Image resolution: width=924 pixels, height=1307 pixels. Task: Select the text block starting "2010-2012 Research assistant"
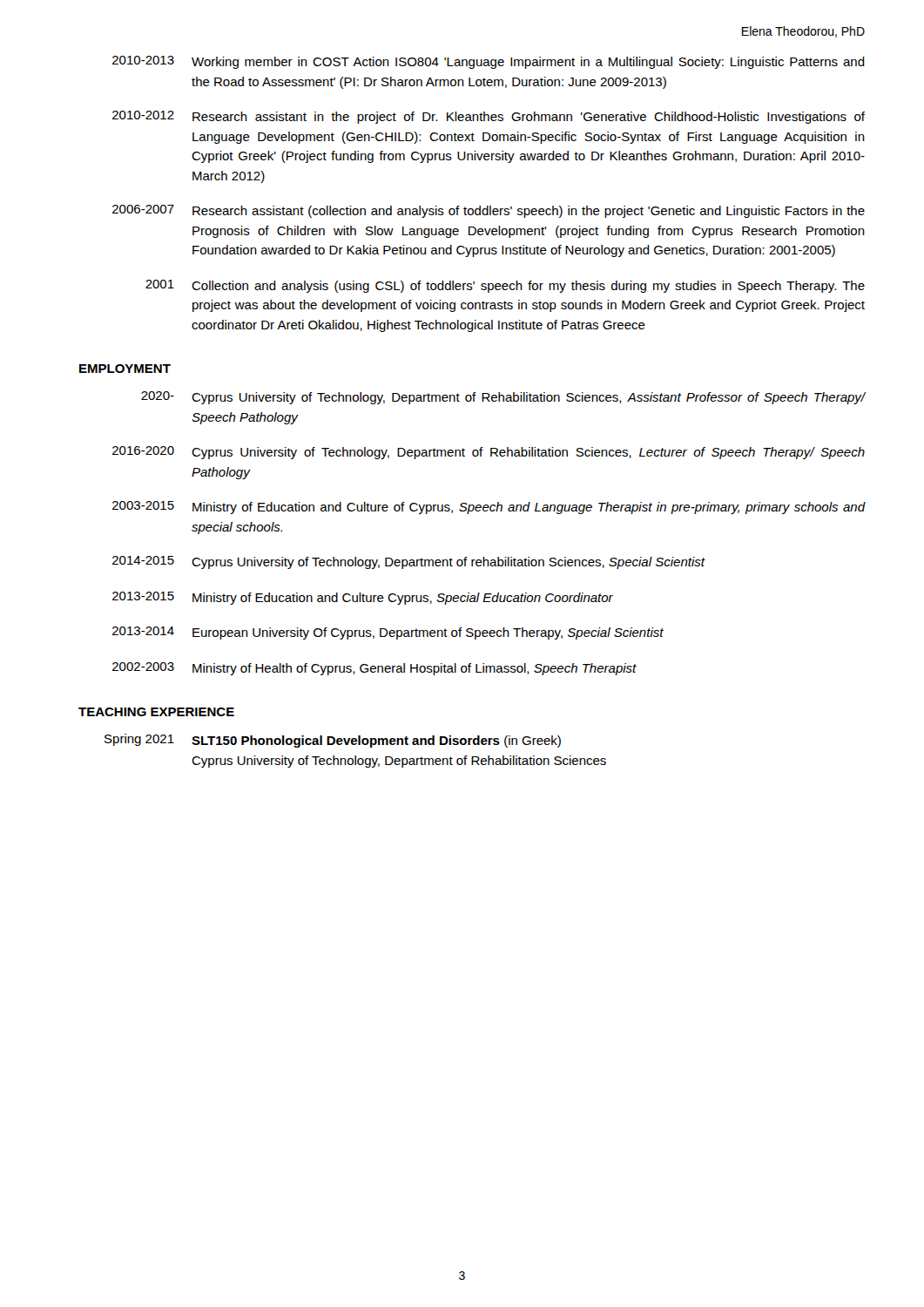coord(472,146)
